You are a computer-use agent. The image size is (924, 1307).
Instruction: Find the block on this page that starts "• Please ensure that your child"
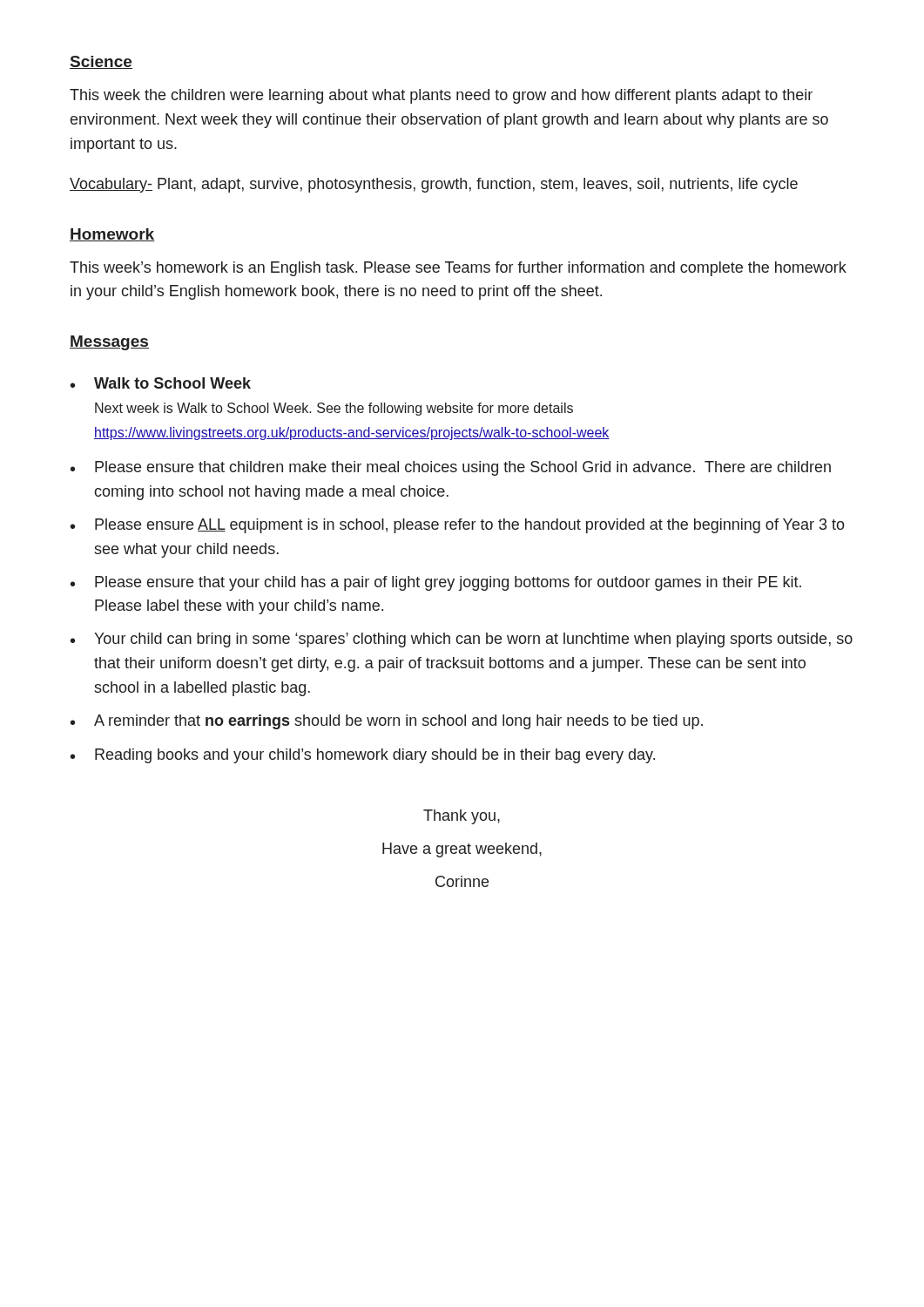462,595
